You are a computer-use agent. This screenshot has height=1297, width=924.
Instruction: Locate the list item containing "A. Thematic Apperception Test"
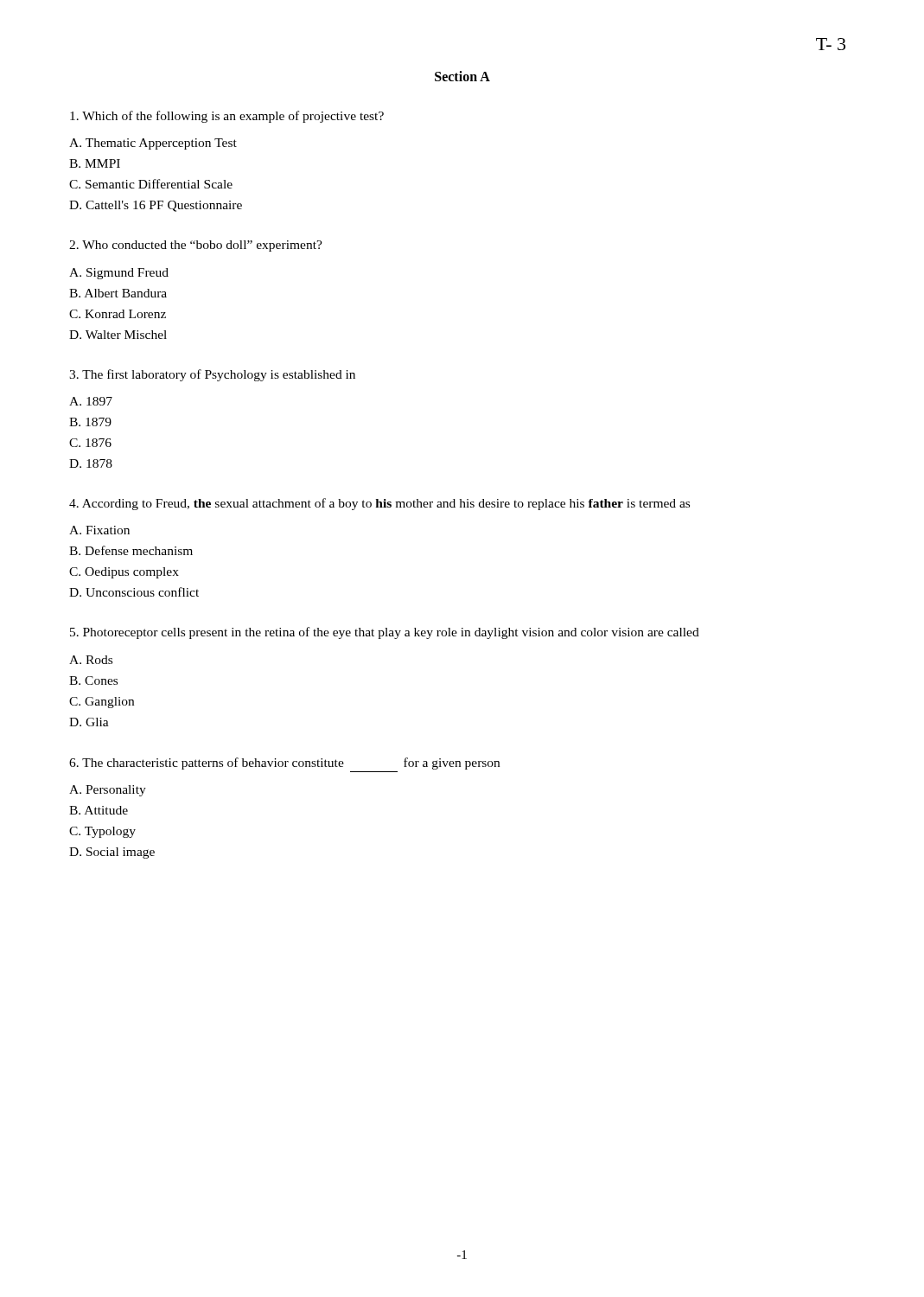click(x=153, y=142)
